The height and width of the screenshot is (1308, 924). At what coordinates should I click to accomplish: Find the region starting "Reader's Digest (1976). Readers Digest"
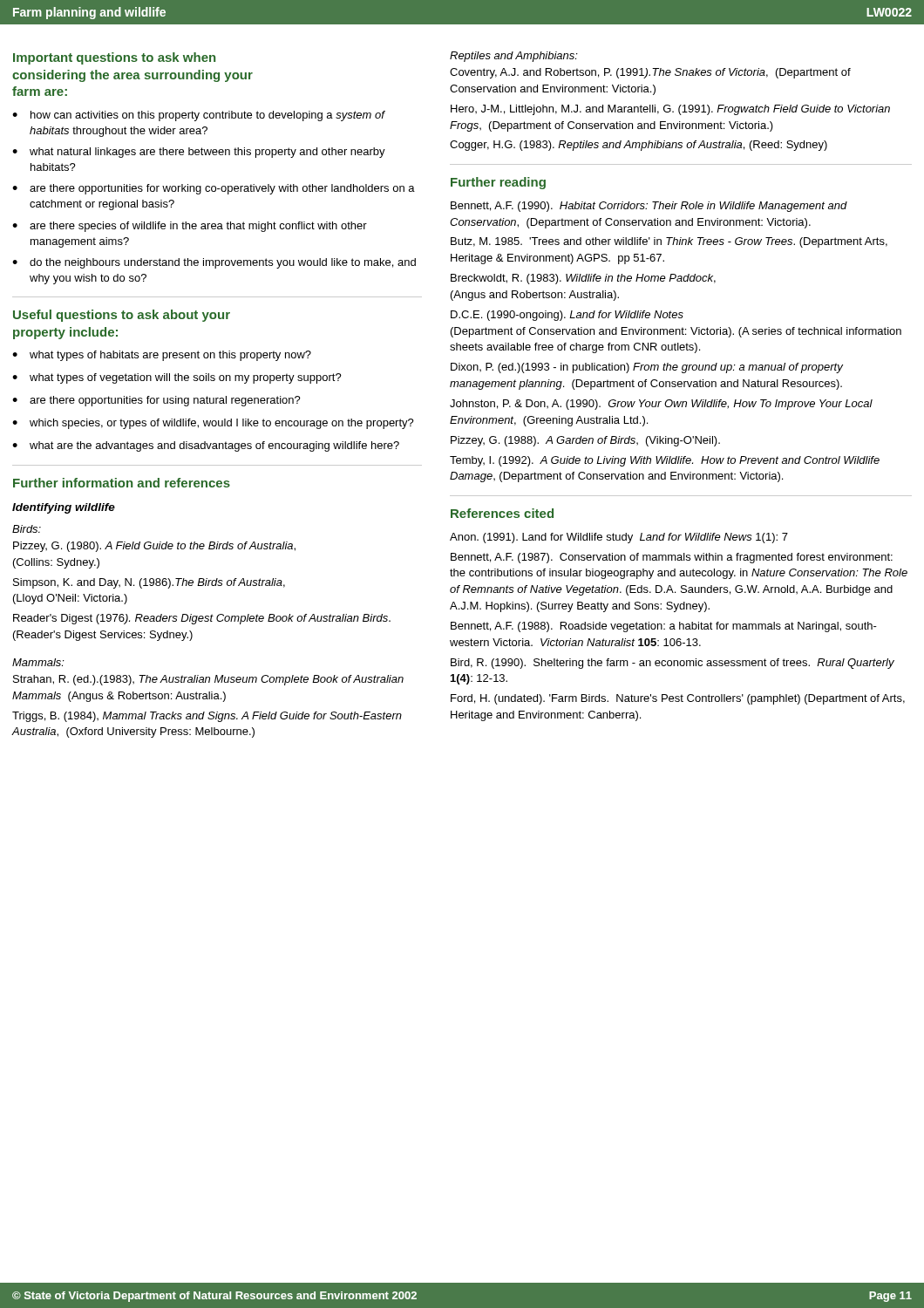[x=202, y=626]
